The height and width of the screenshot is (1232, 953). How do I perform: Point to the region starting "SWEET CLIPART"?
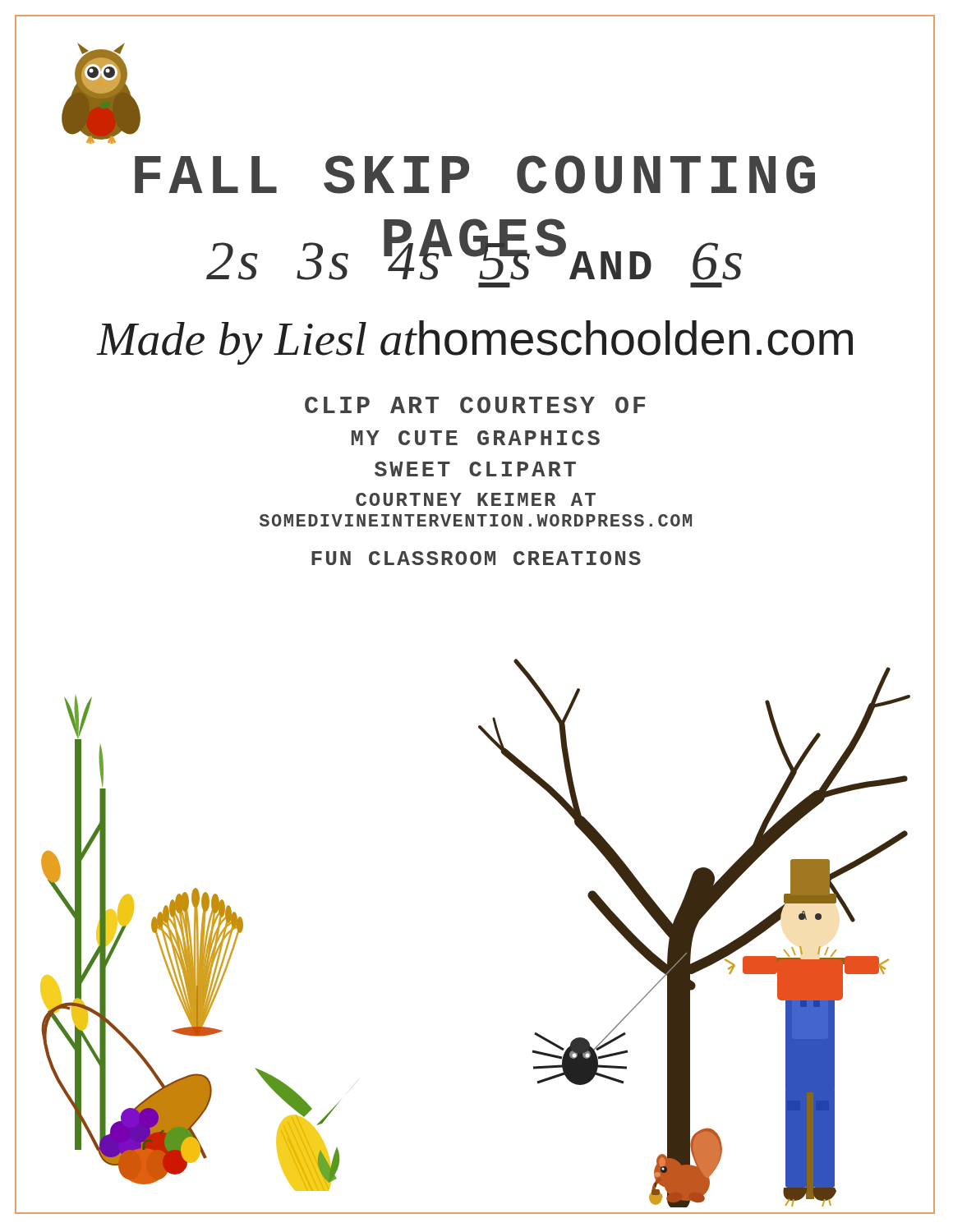[476, 471]
